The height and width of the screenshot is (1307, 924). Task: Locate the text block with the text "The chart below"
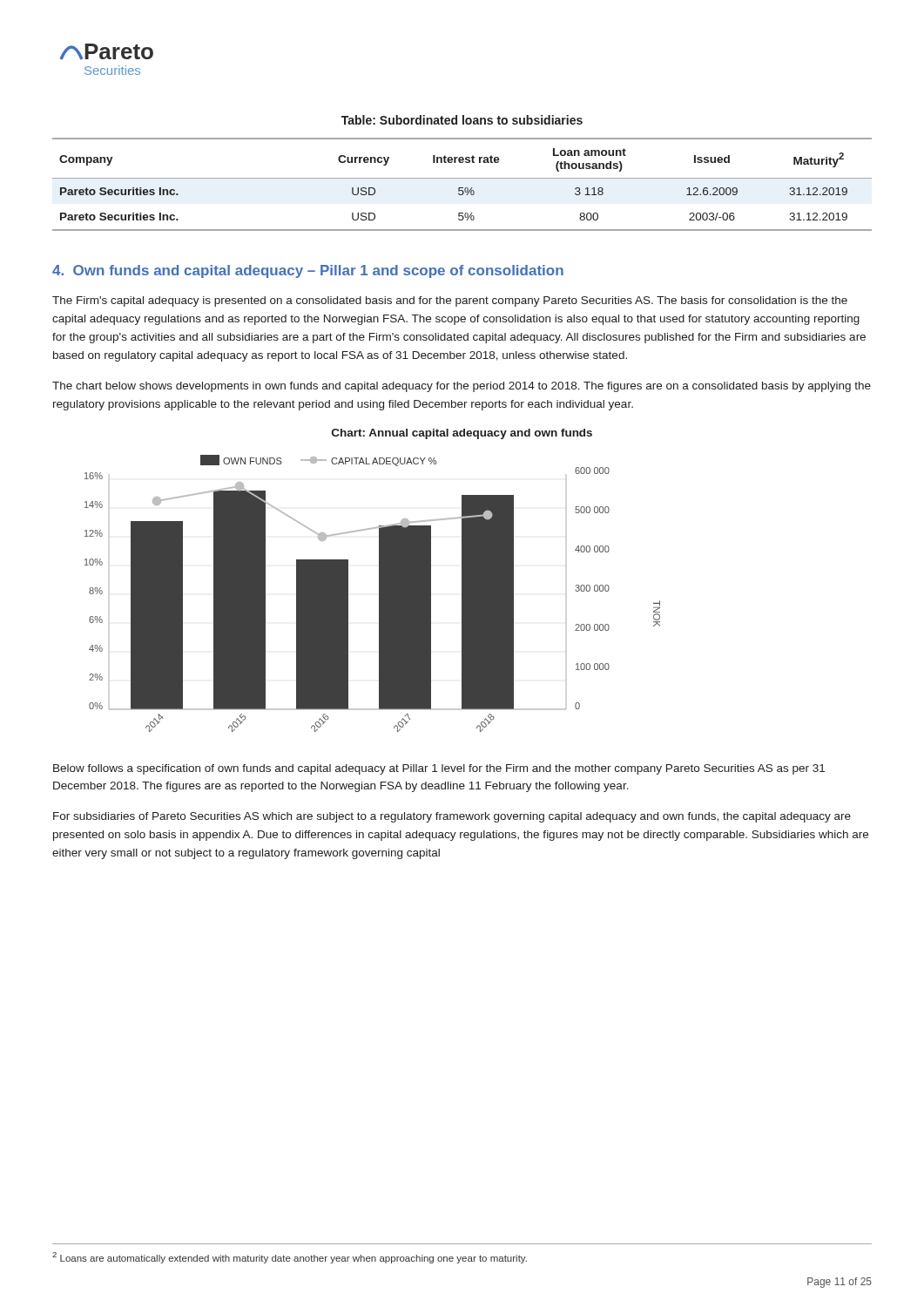(462, 394)
